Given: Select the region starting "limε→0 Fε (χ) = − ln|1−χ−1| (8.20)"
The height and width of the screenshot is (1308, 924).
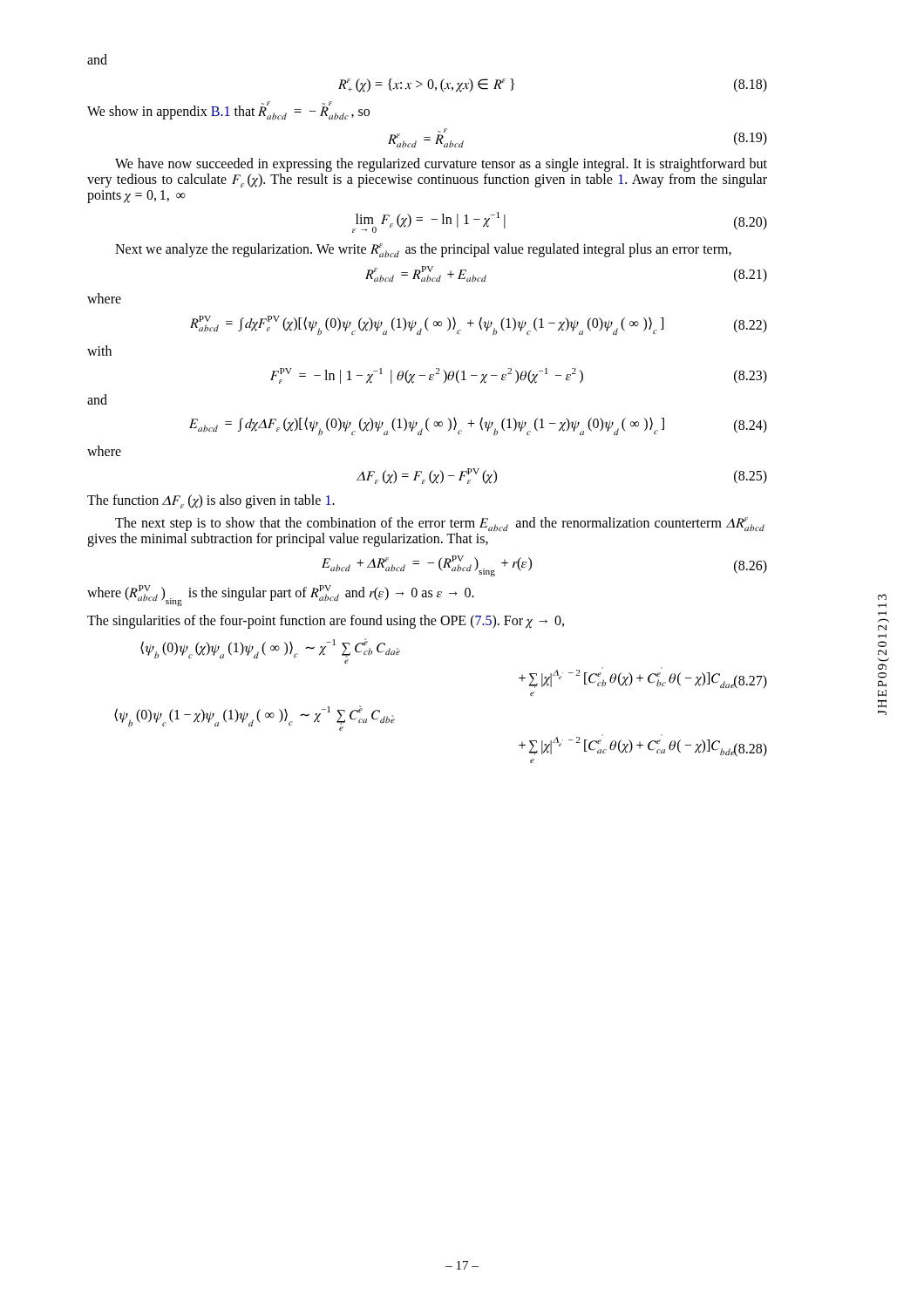Looking at the screenshot, I should point(427,222).
